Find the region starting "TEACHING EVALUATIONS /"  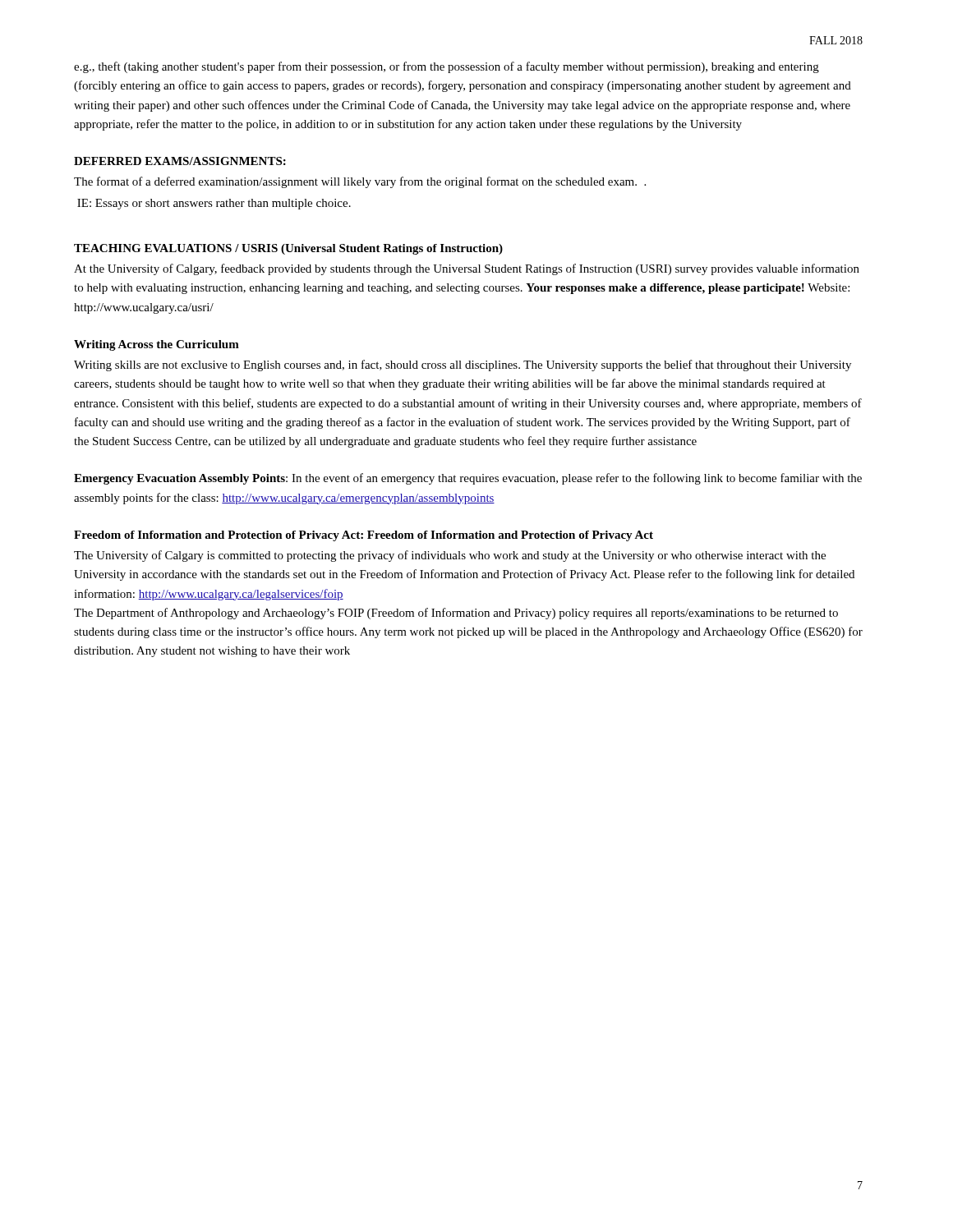pos(288,248)
